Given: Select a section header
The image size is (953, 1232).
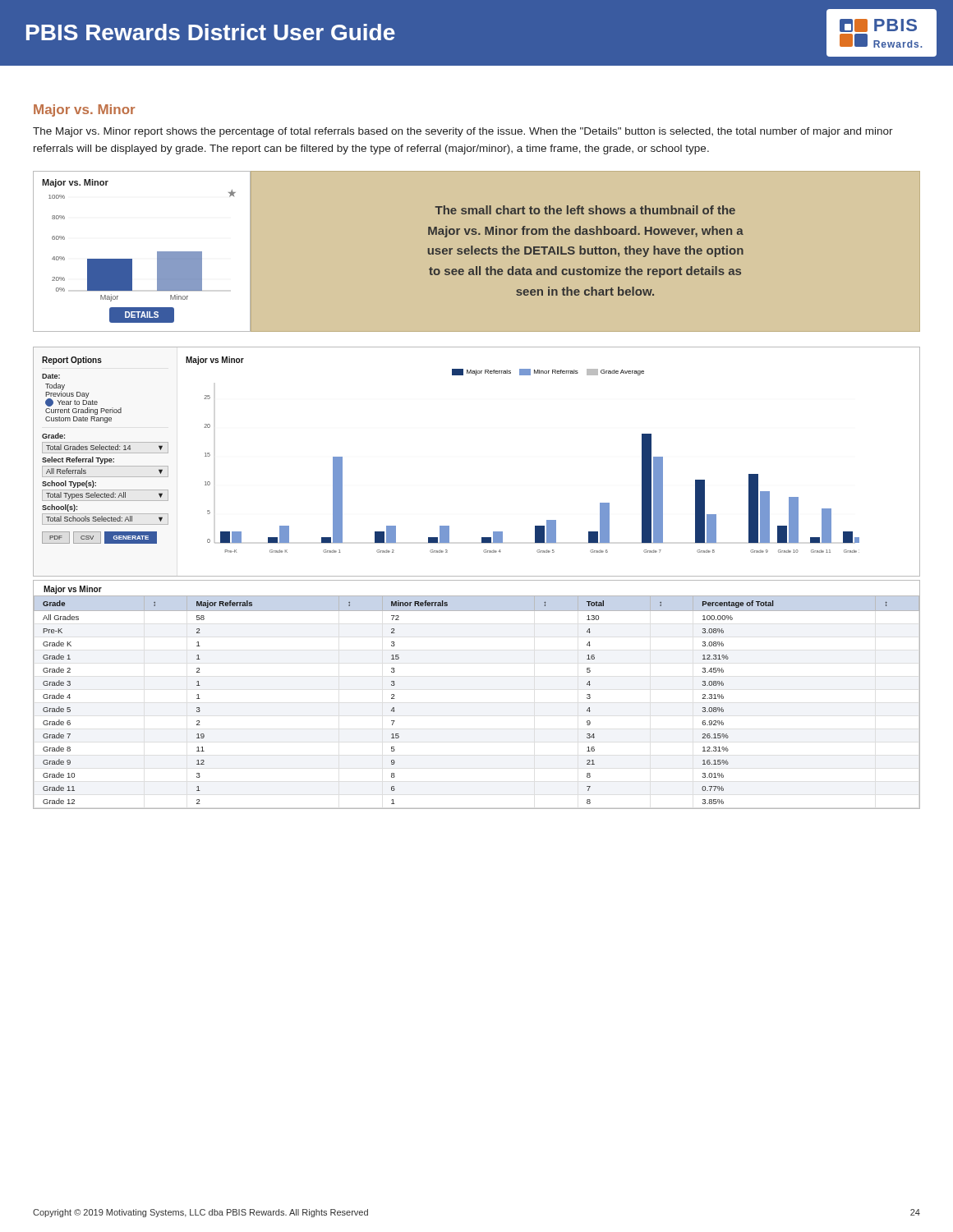Looking at the screenshot, I should 84,110.
